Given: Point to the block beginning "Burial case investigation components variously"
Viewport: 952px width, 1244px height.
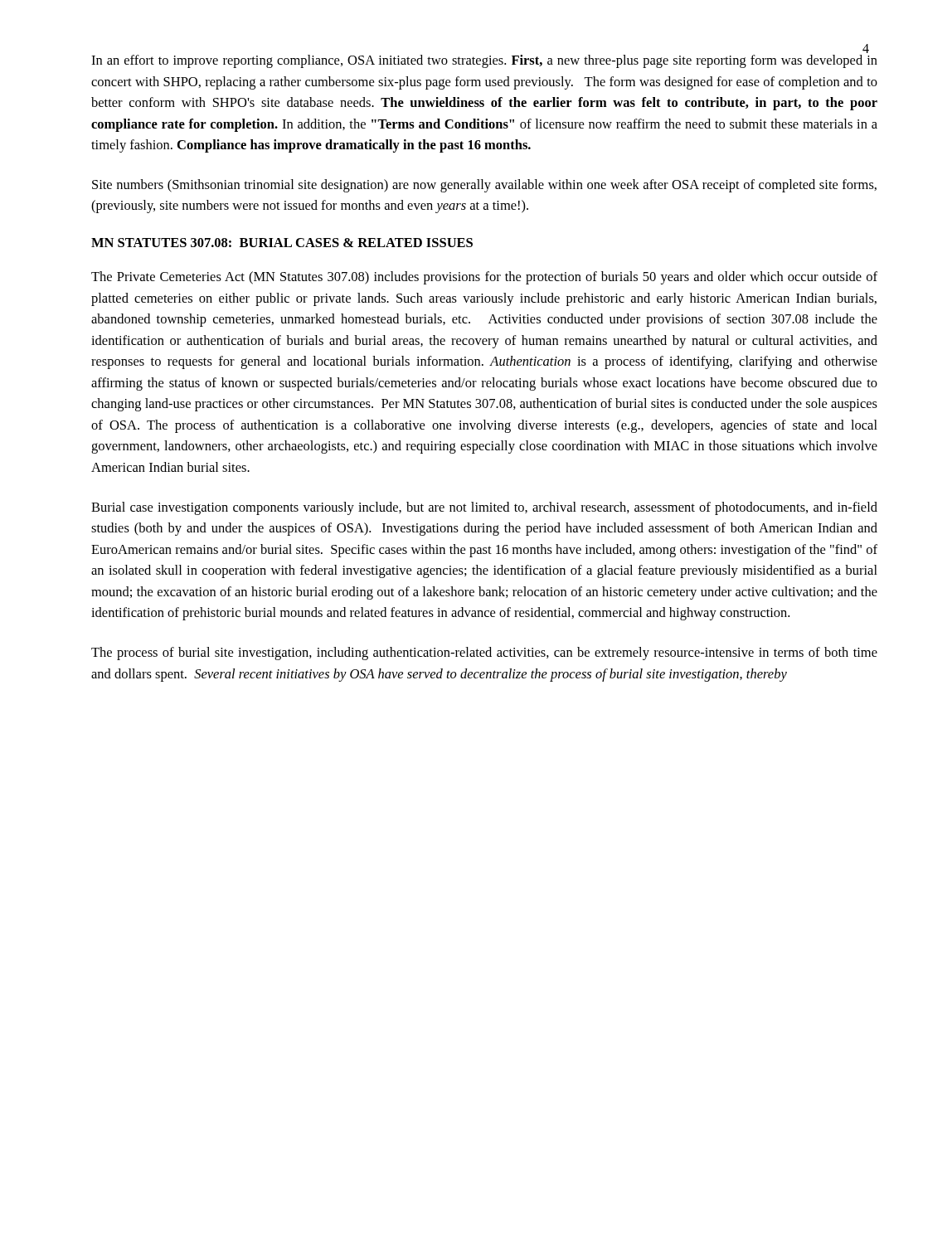Looking at the screenshot, I should 484,560.
